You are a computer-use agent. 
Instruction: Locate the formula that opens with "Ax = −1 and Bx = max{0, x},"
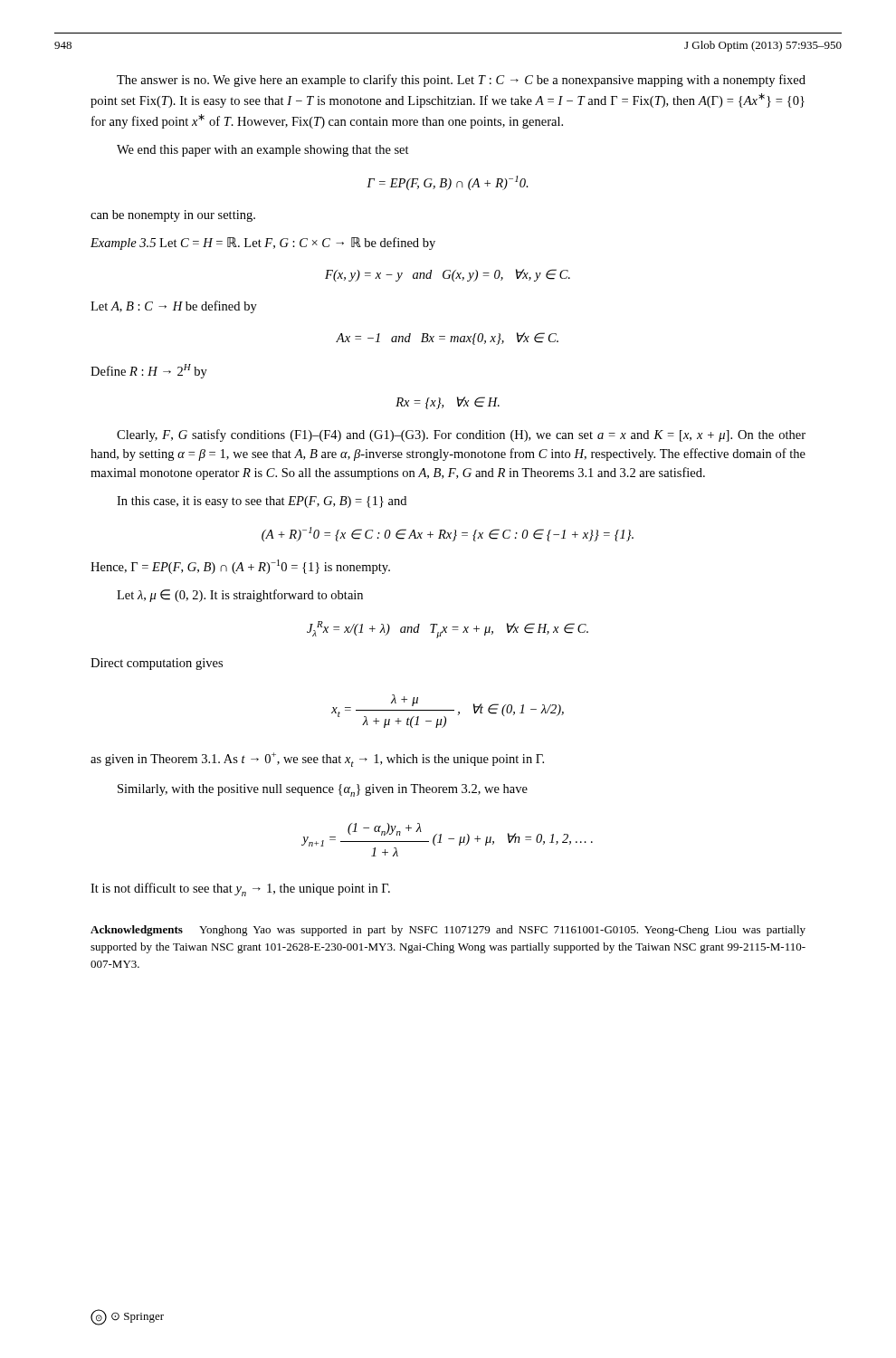pyautogui.click(x=448, y=337)
